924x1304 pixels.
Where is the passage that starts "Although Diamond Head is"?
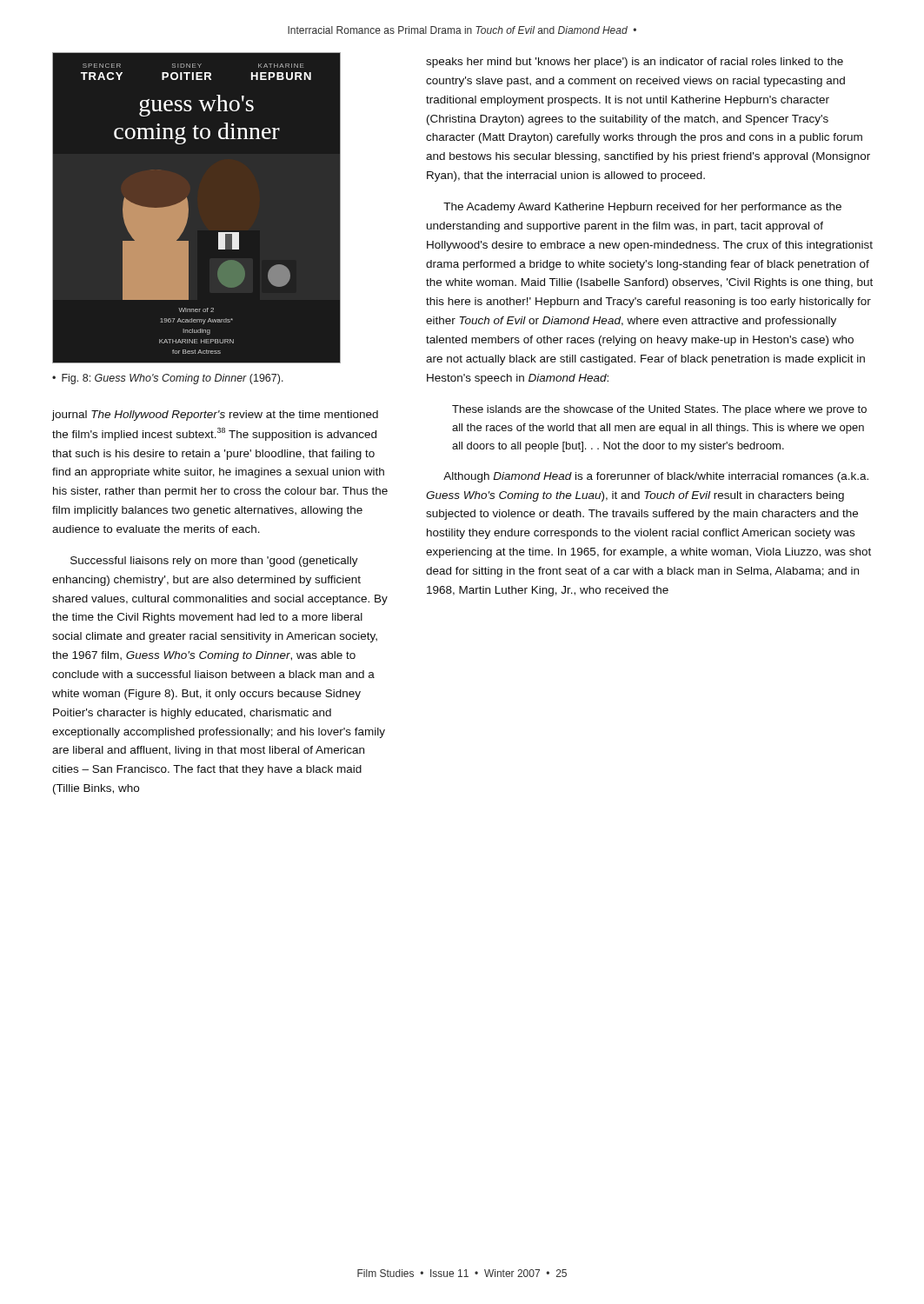(x=650, y=533)
